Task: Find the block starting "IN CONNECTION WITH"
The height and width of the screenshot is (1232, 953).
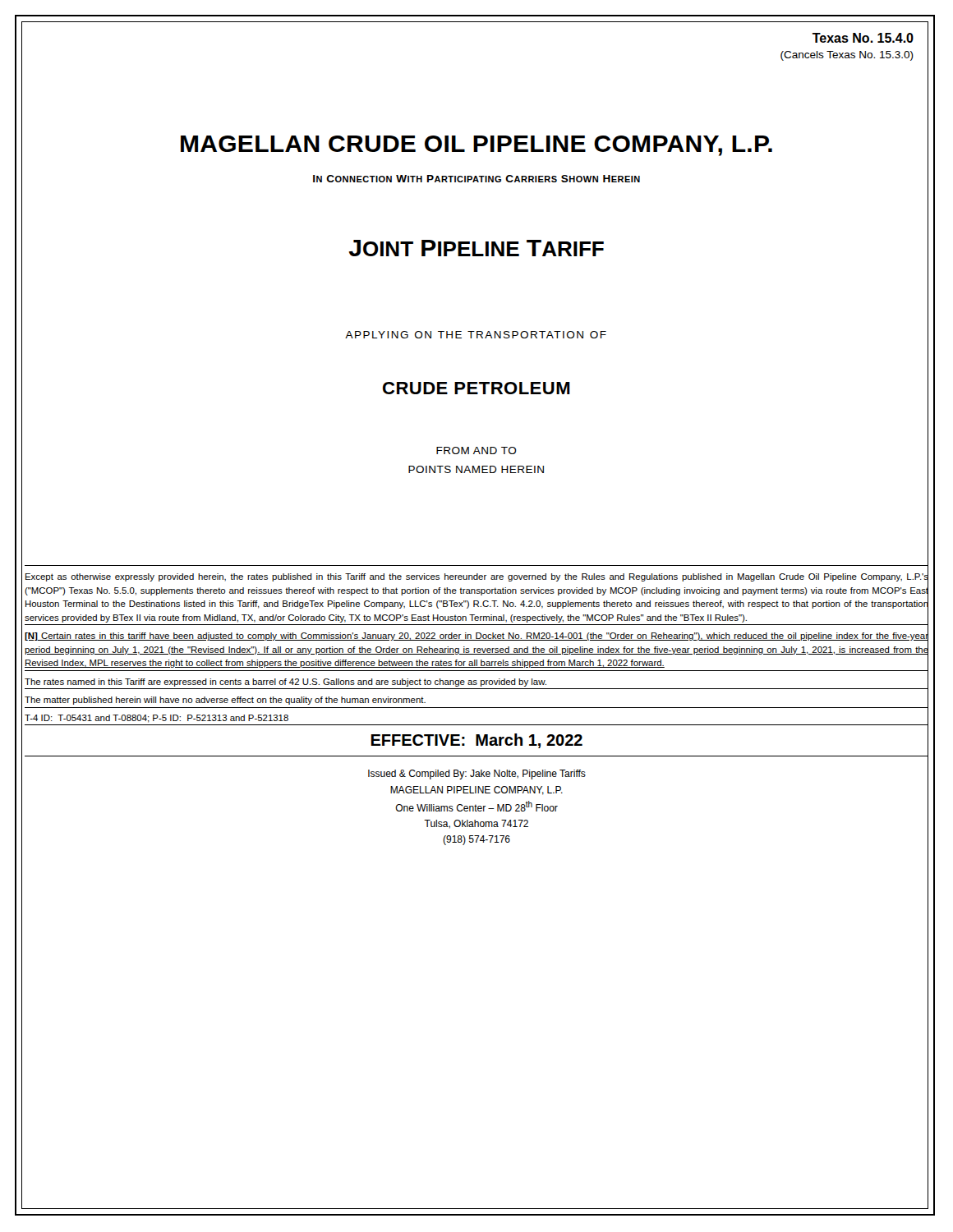Action: click(476, 179)
